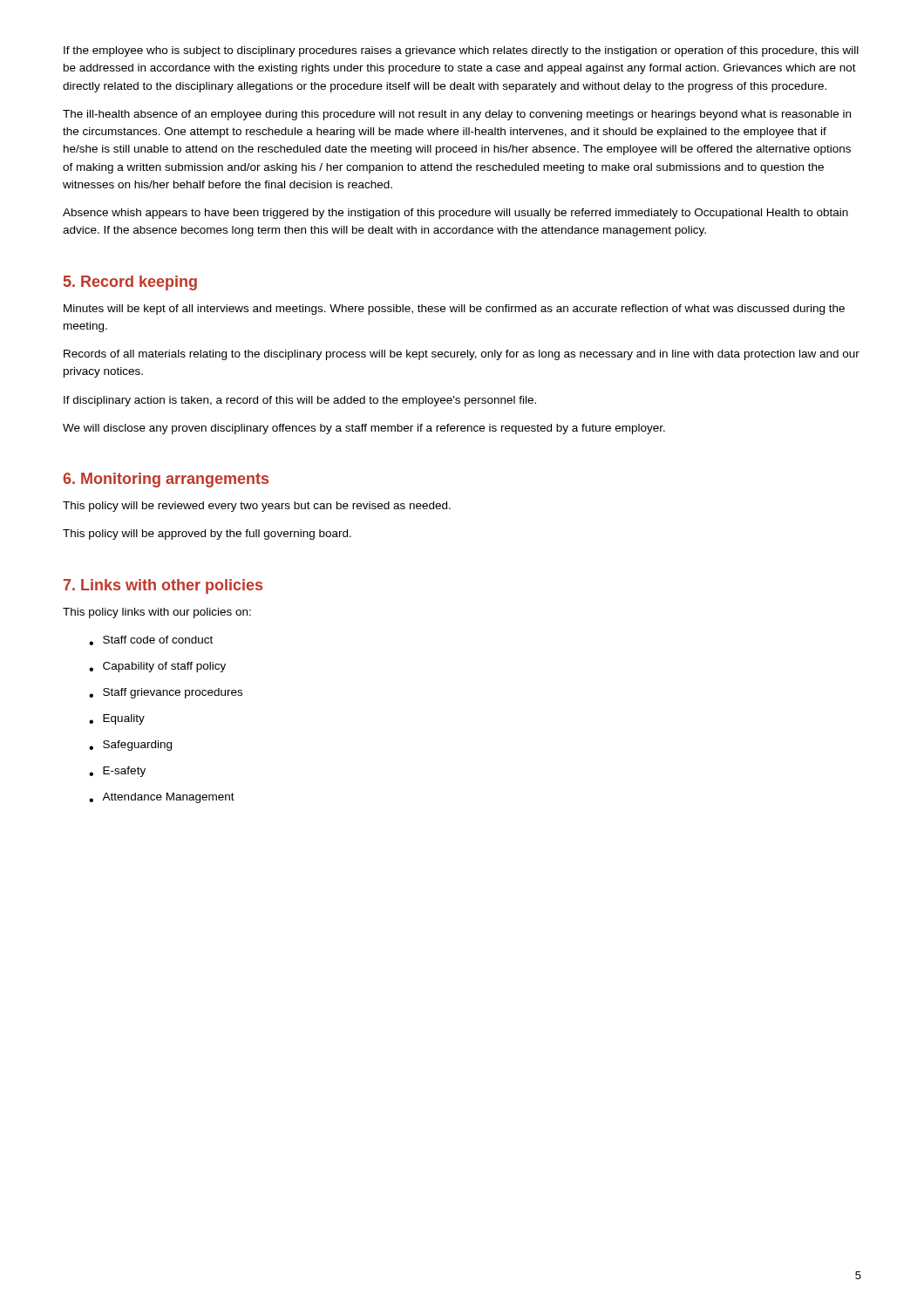Locate the element starting "We will disclose any proven disciplinary"
The image size is (924, 1308).
pos(364,427)
